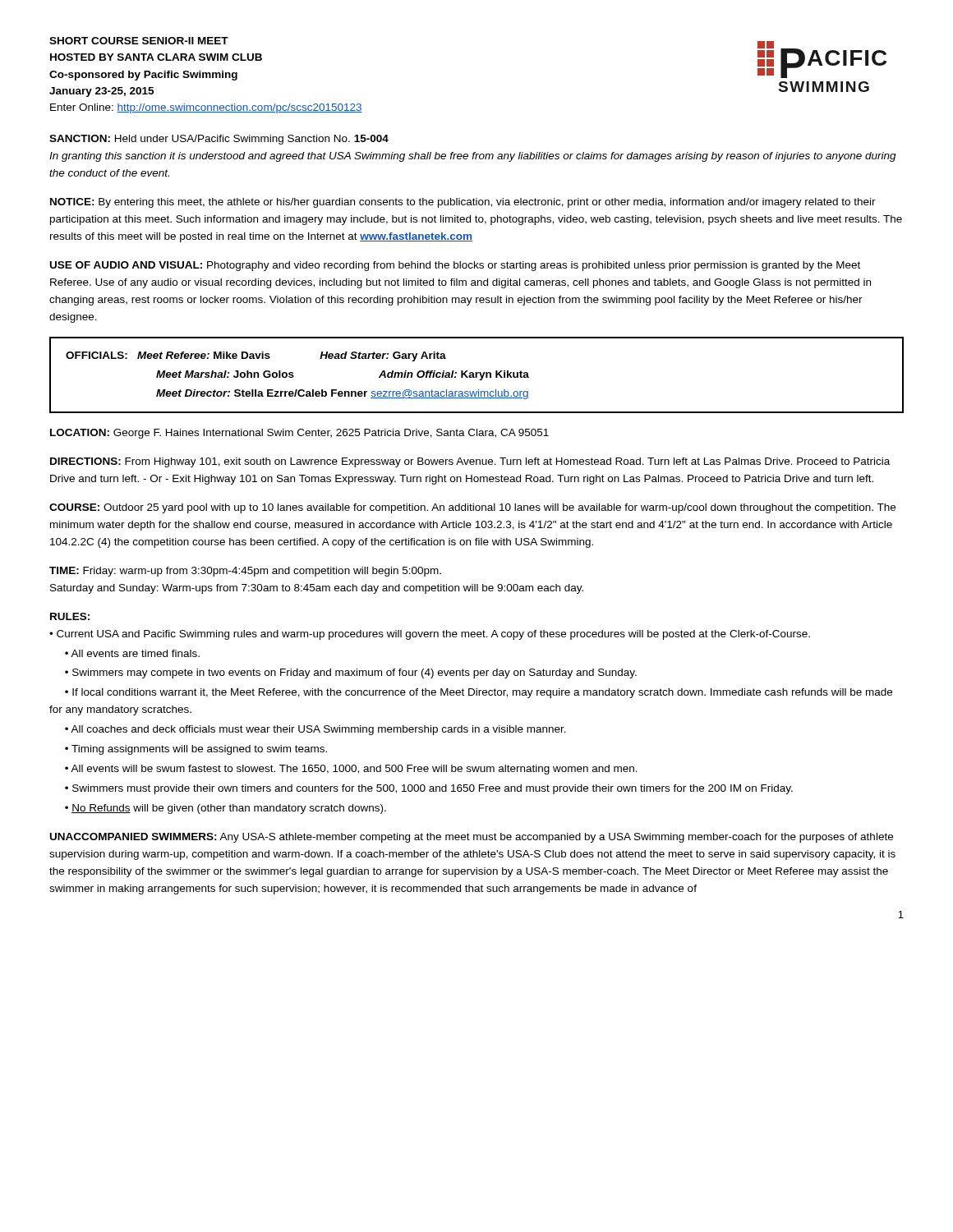Locate the logo
953x1232 pixels.
pos(830,67)
